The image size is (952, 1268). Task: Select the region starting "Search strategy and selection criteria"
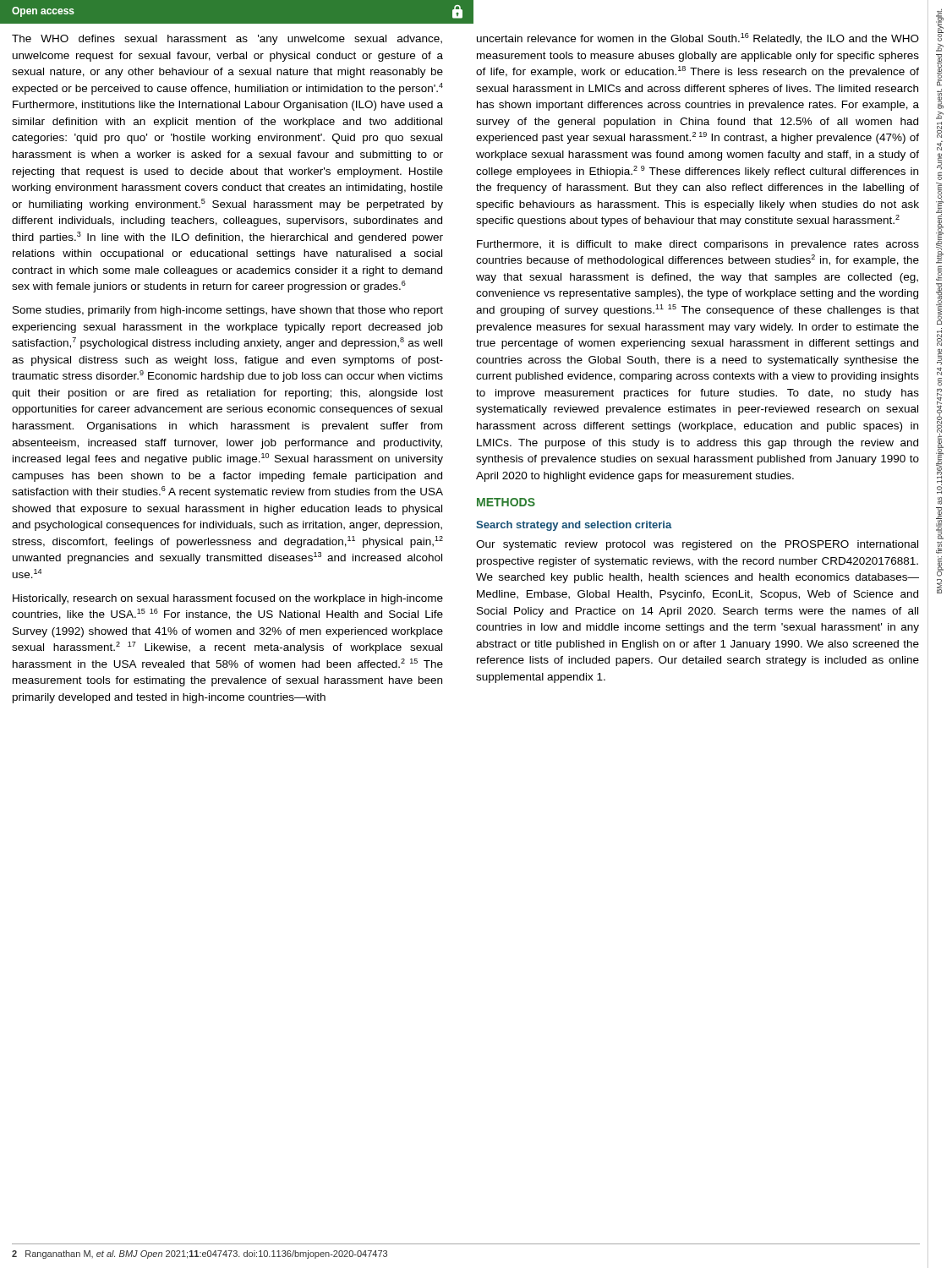[574, 525]
